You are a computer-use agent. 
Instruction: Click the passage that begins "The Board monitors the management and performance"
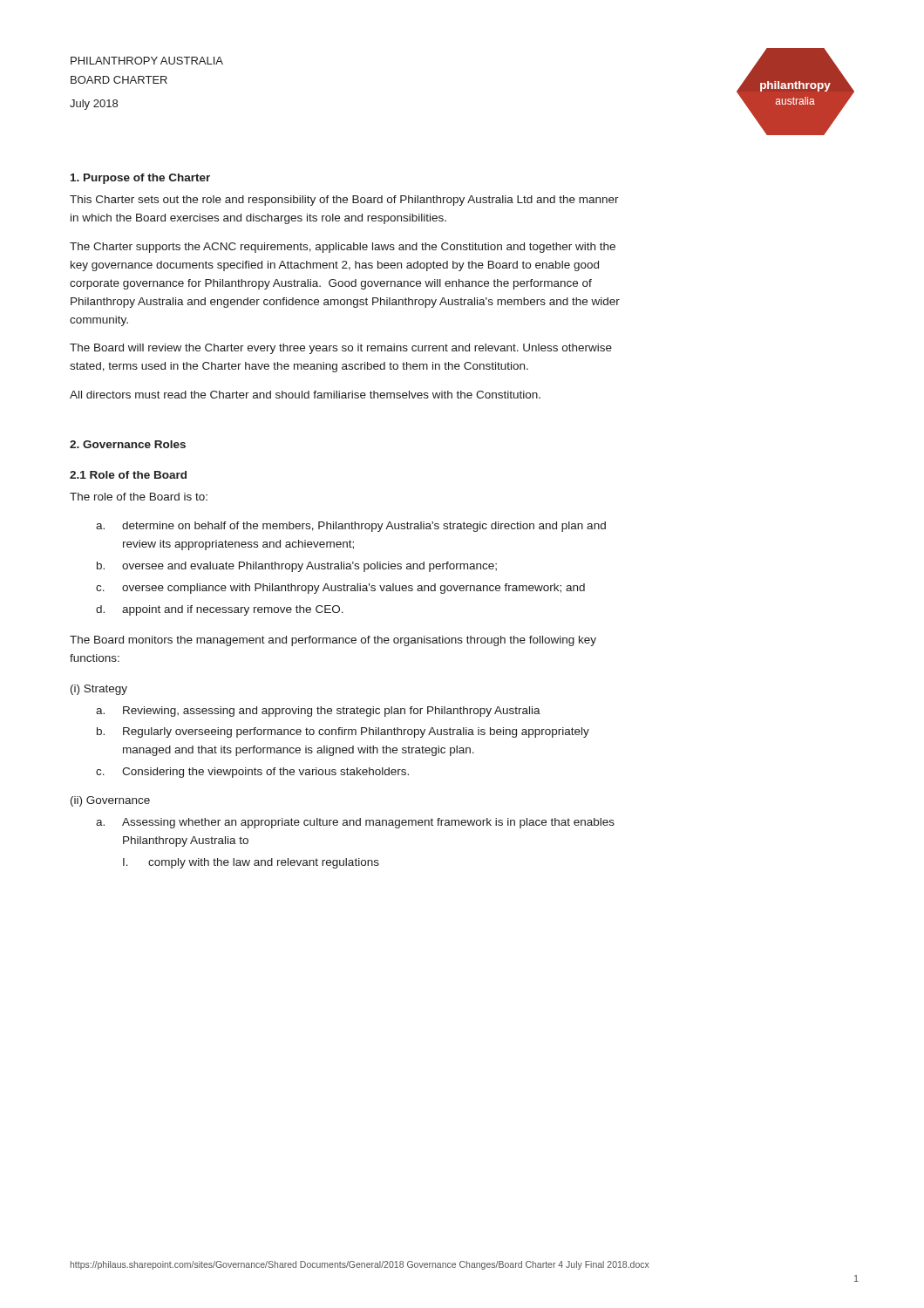(333, 649)
